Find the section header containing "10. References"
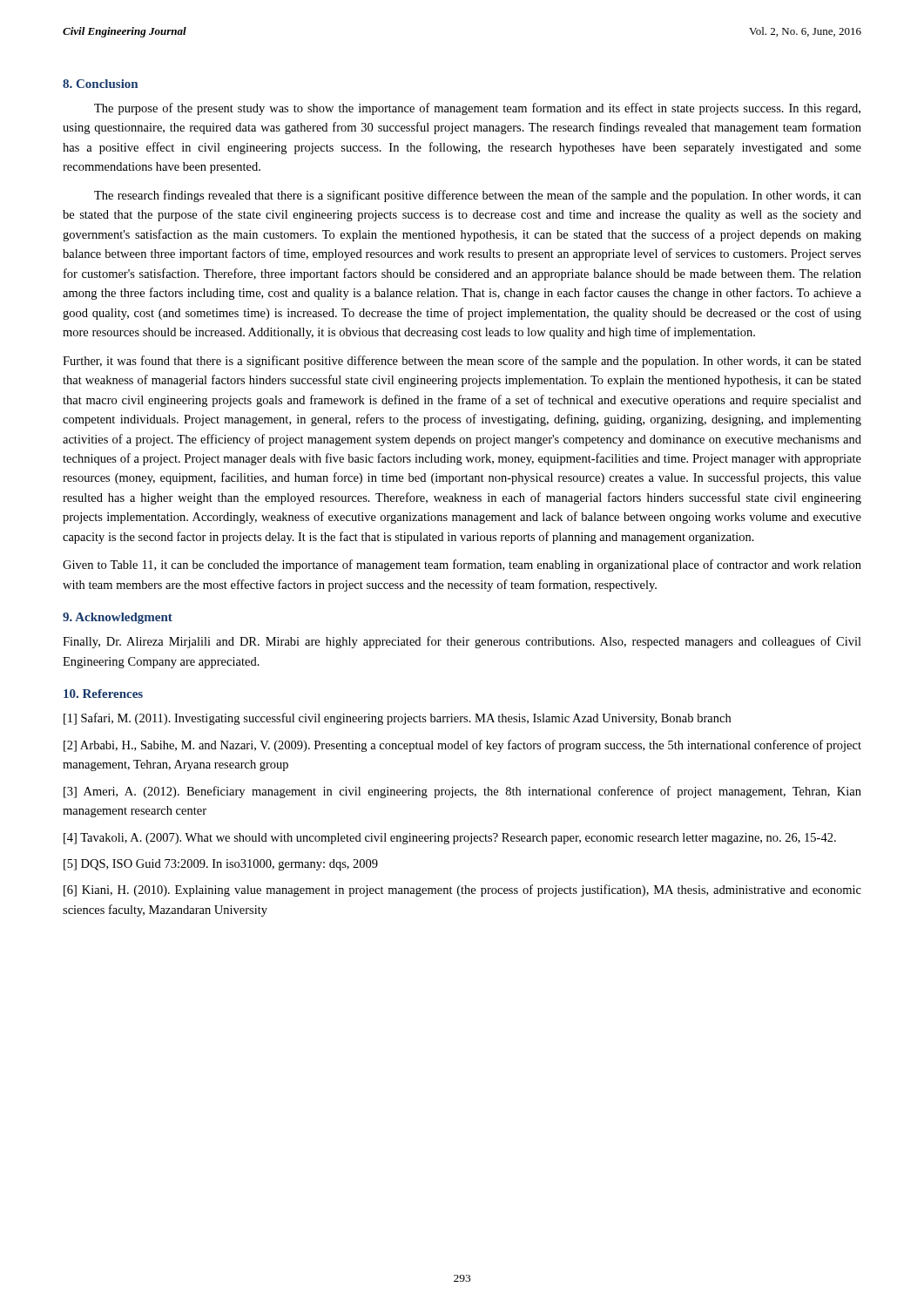 click(103, 694)
